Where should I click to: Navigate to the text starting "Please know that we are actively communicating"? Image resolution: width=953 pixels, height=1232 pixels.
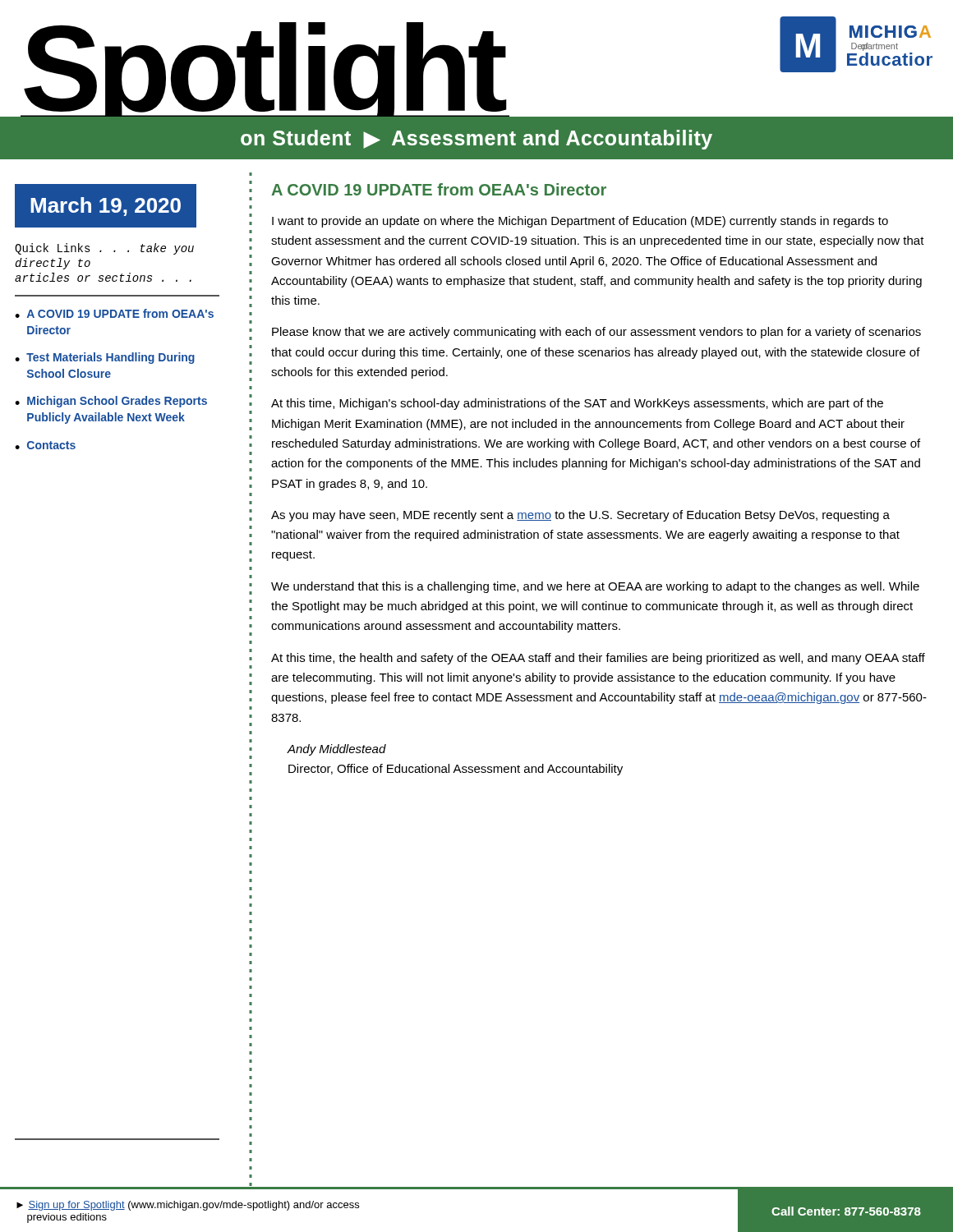click(x=596, y=352)
